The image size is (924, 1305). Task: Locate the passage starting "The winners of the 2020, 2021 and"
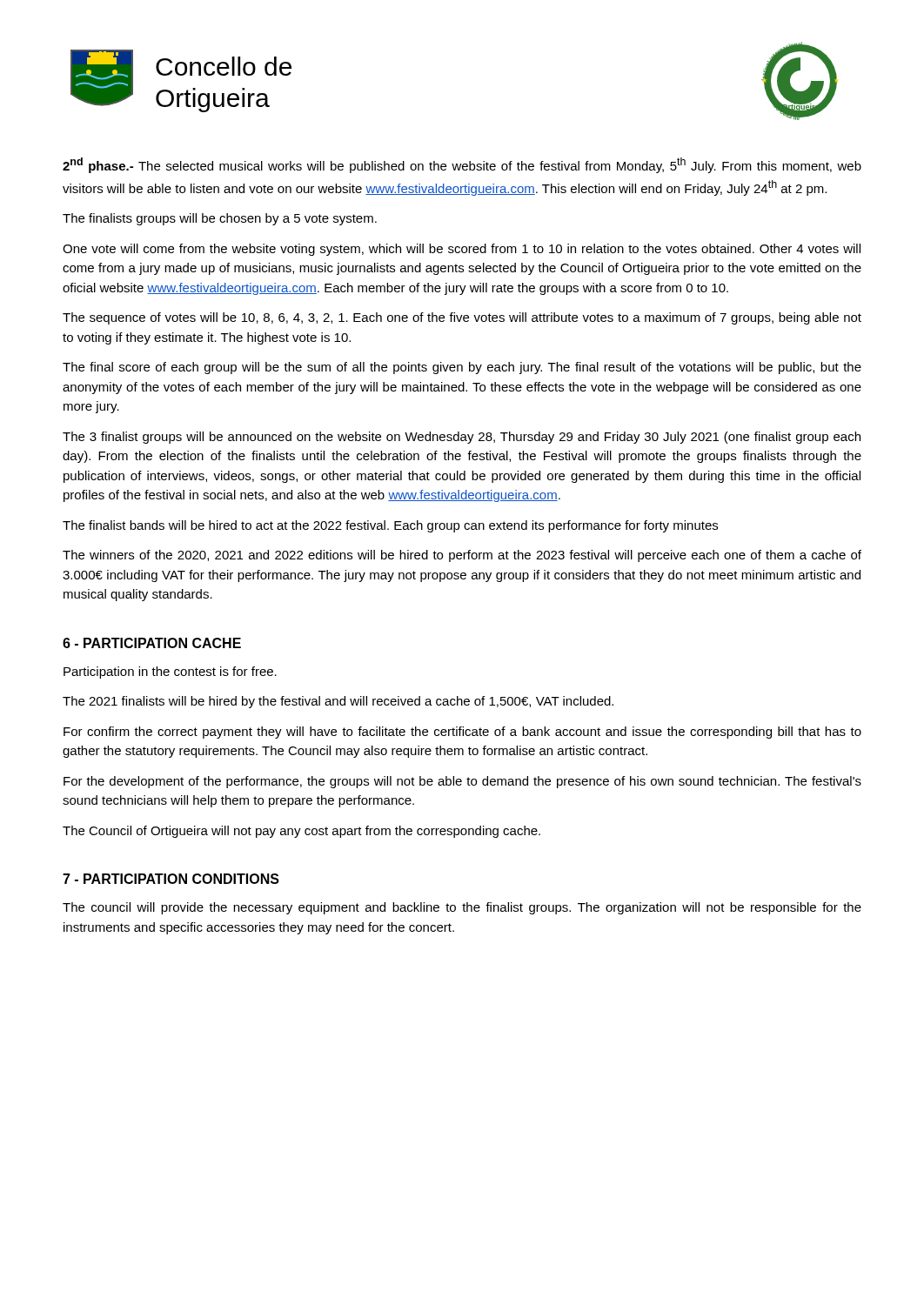462,574
